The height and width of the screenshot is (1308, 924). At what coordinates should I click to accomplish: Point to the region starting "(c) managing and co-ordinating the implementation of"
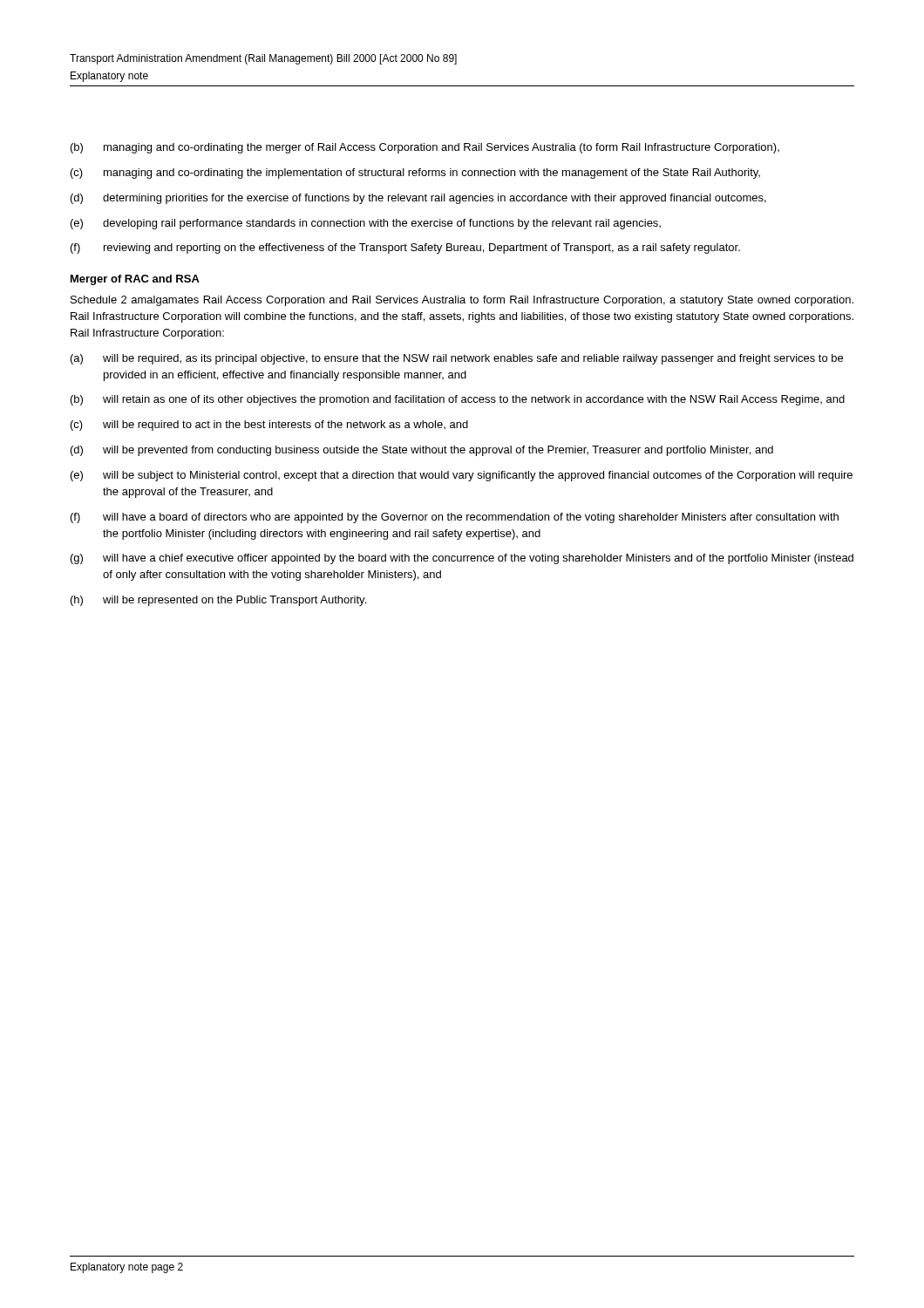point(462,173)
